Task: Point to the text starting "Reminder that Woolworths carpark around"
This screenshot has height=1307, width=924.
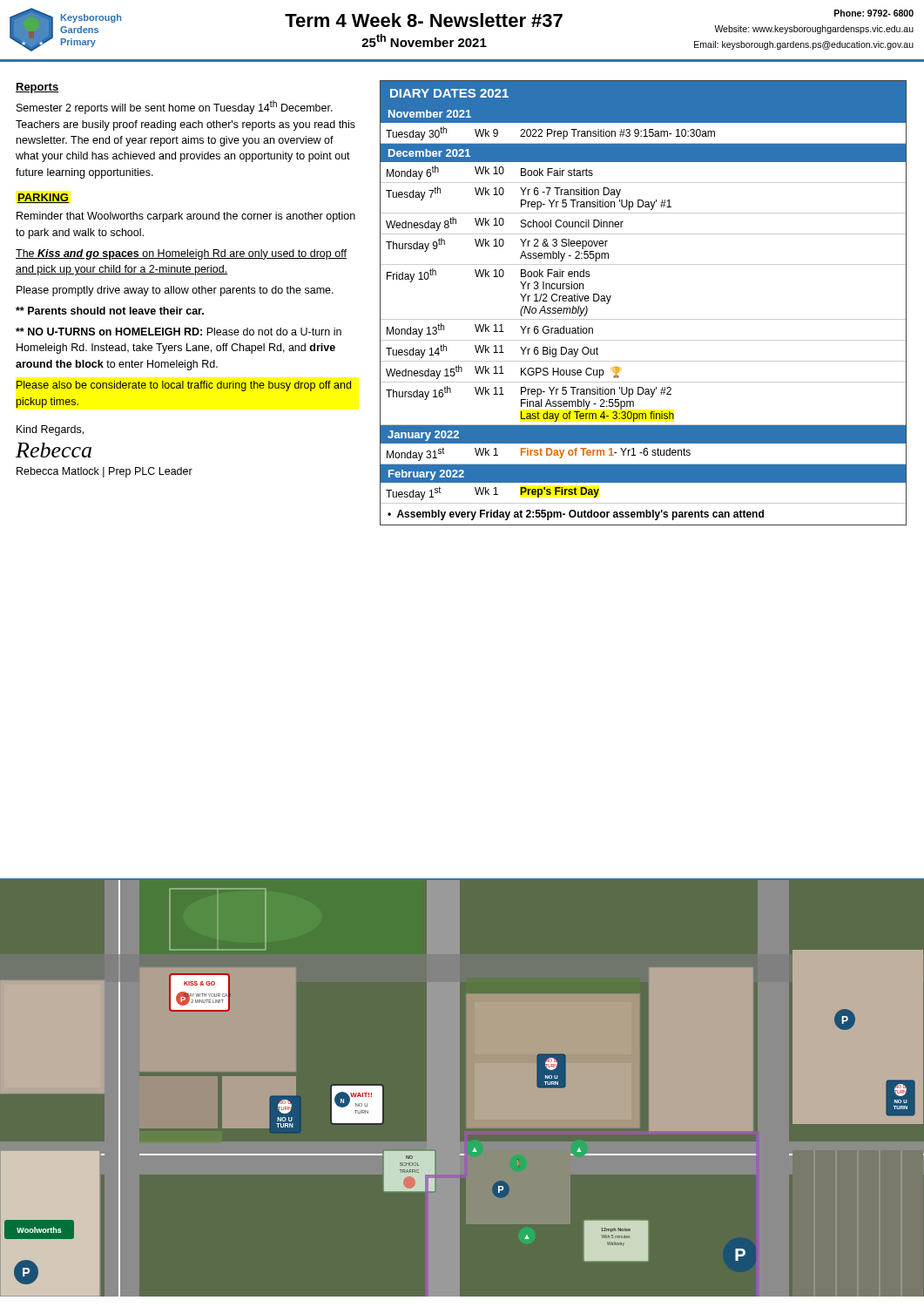Action: pyautogui.click(x=187, y=309)
